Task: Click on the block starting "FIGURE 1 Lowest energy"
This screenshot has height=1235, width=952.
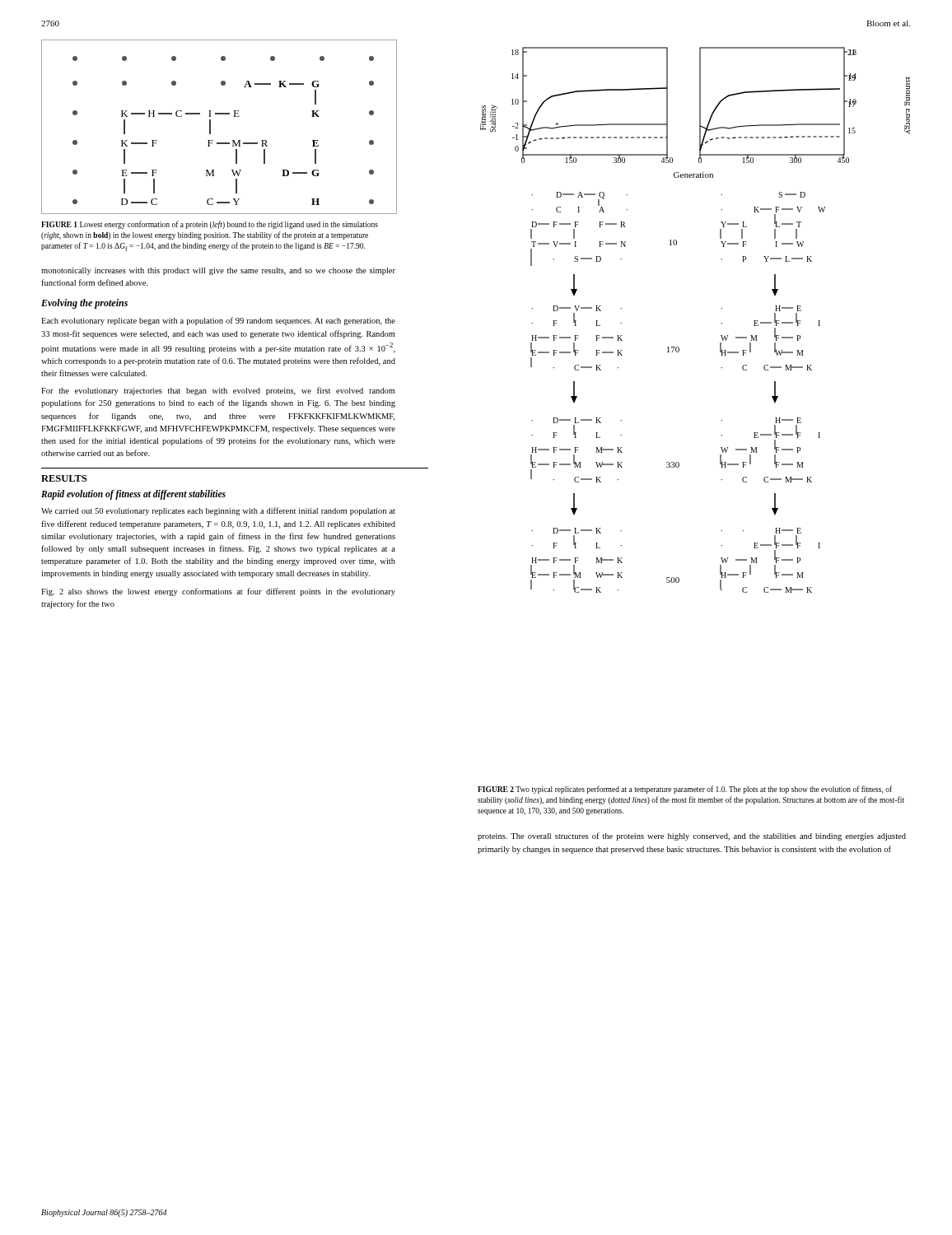Action: tap(210, 237)
